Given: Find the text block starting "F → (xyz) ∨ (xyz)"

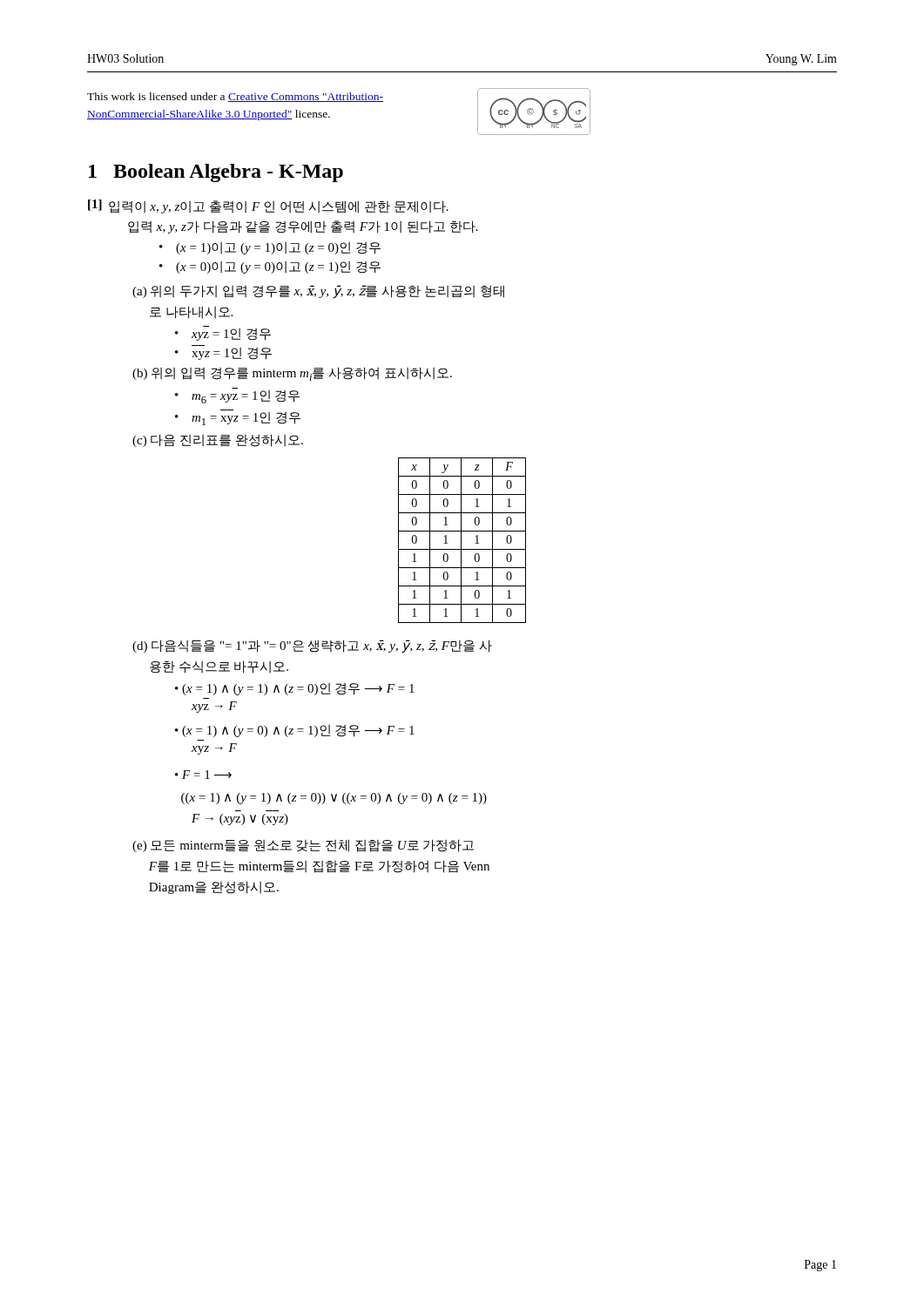Looking at the screenshot, I should pyautogui.click(x=240, y=818).
